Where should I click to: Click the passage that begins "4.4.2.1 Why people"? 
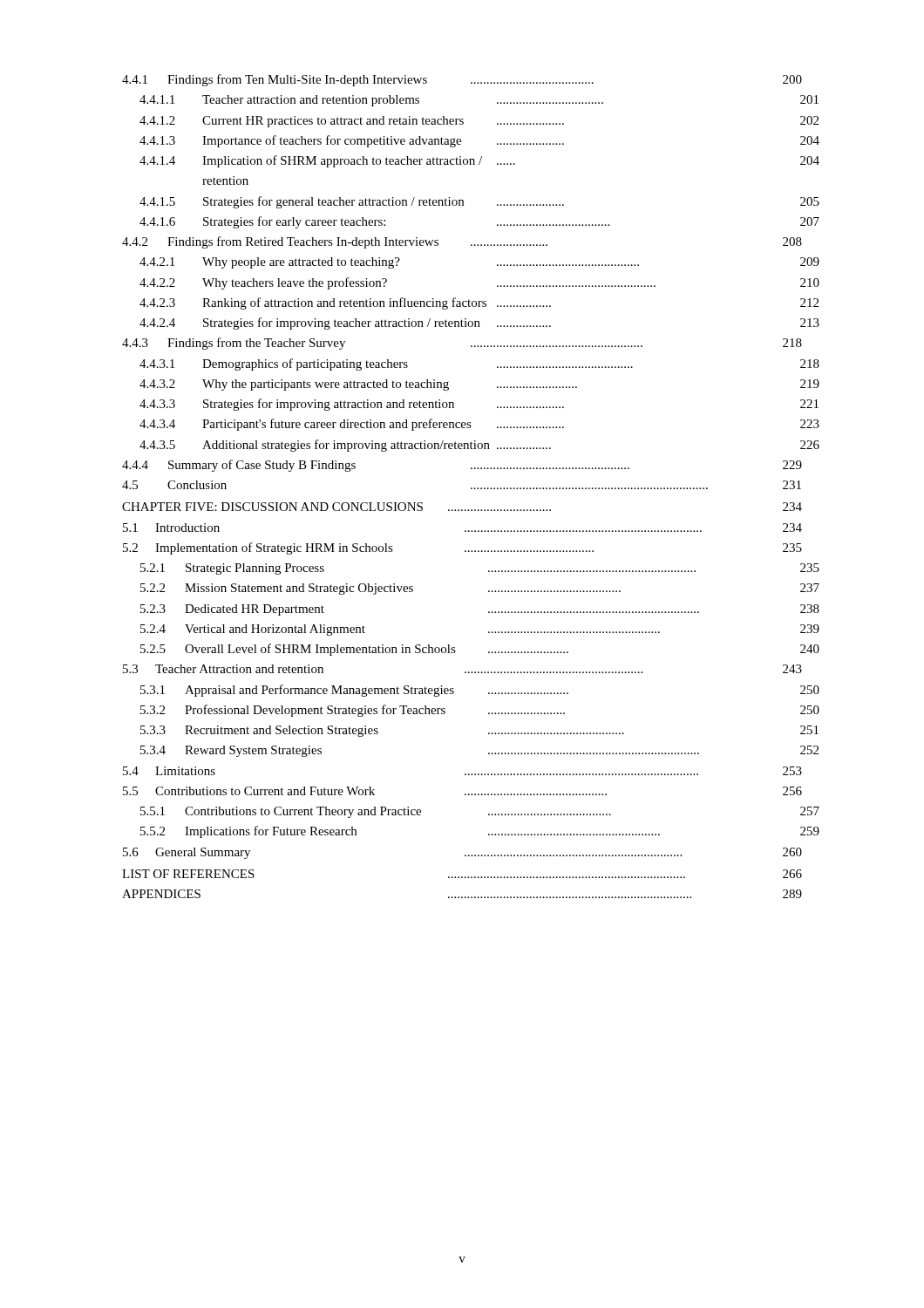(152, 264)
